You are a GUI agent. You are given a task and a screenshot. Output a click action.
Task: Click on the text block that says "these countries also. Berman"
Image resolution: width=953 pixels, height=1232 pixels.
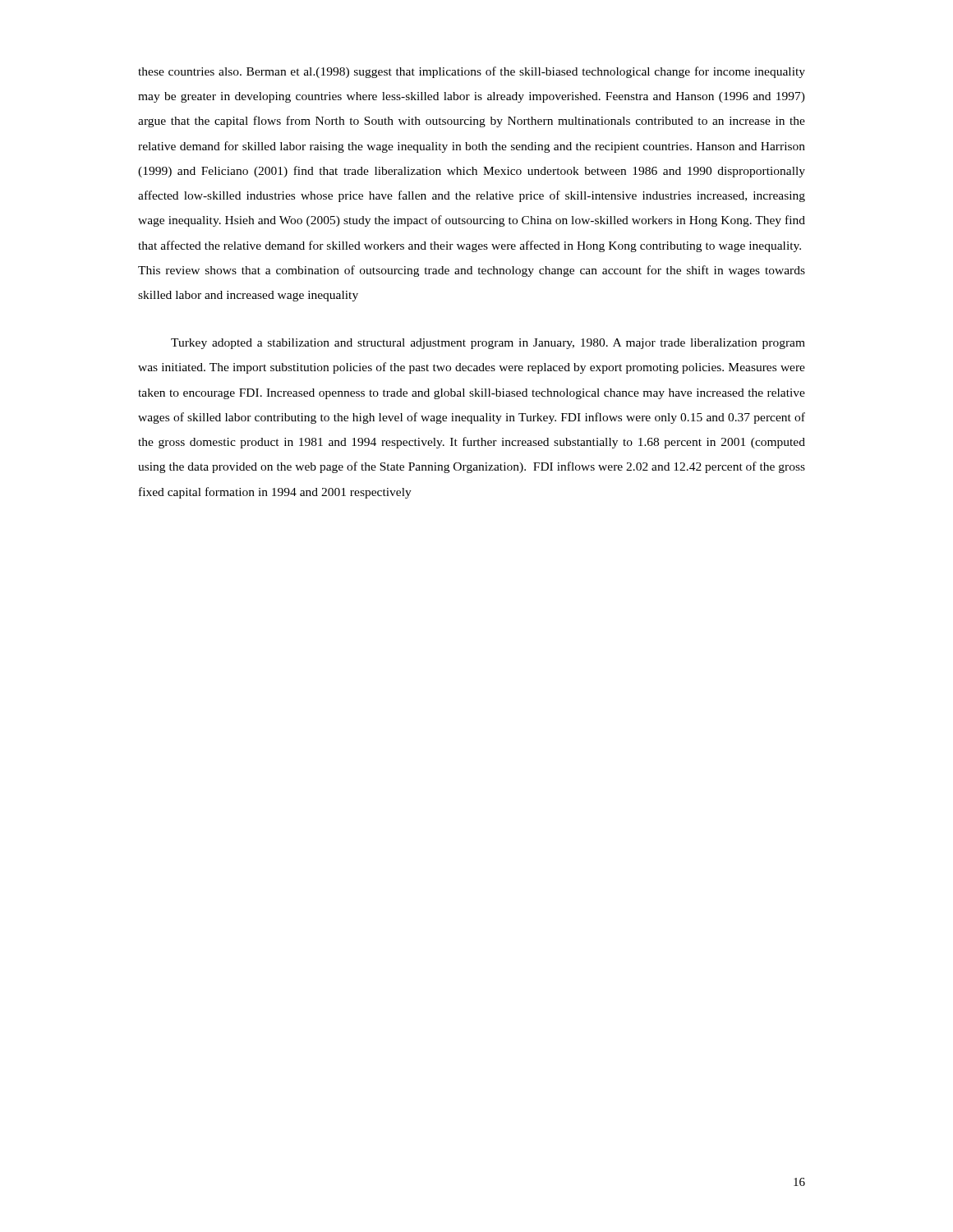tap(472, 183)
